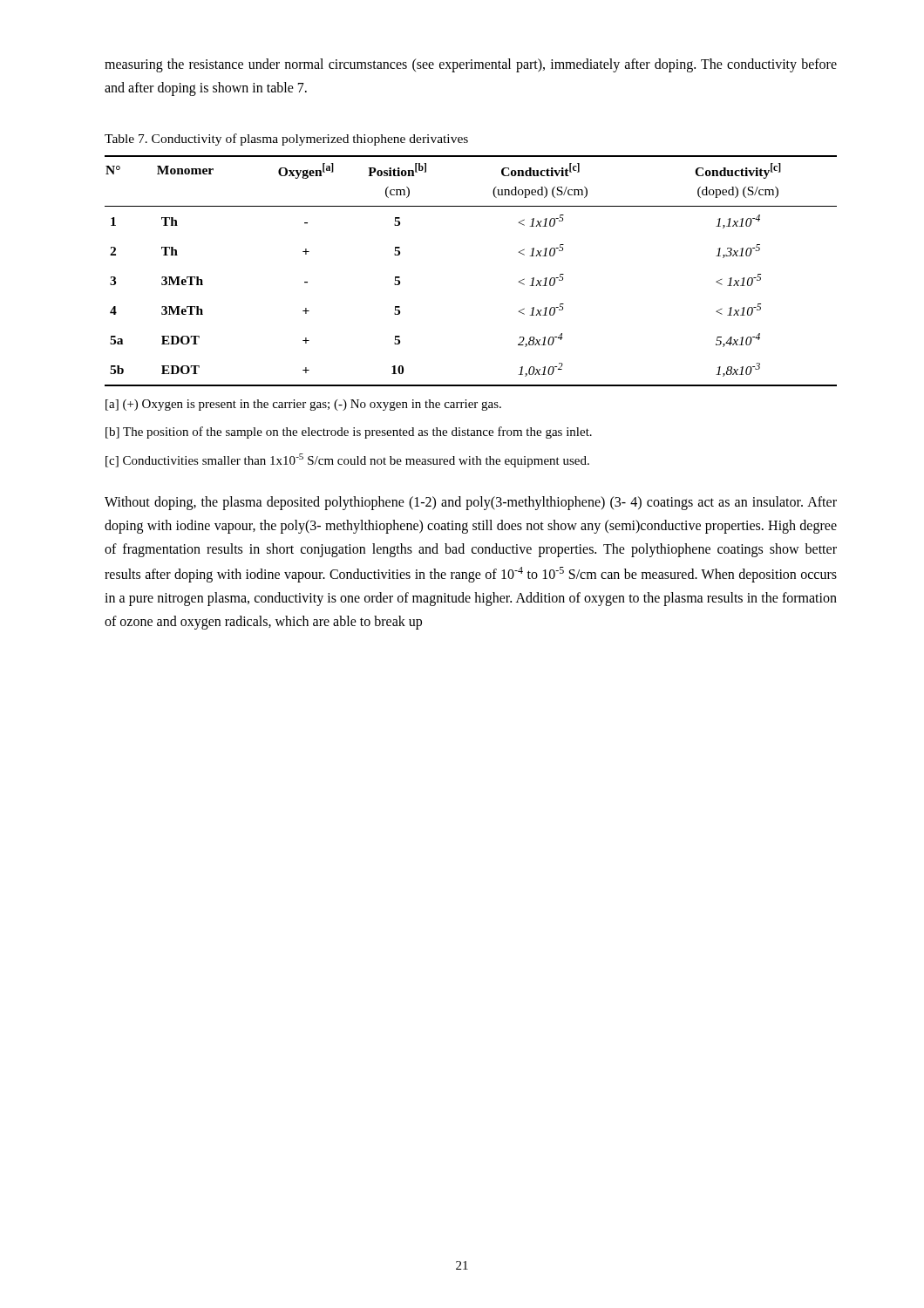This screenshot has height=1308, width=924.
Task: Select the table
Action: pyautogui.click(x=471, y=271)
